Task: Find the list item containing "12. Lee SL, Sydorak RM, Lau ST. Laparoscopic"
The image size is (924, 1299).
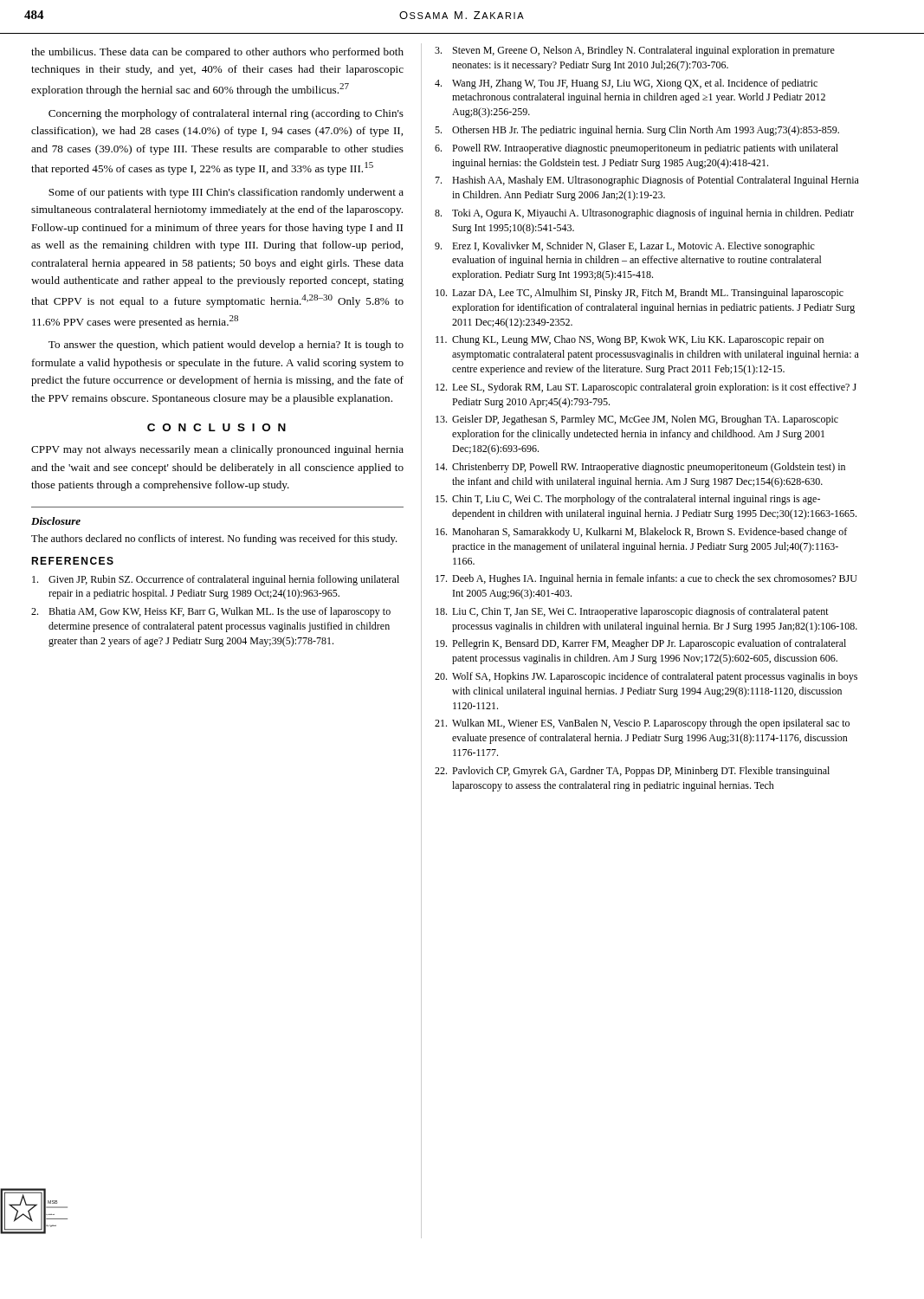Action: pos(647,395)
